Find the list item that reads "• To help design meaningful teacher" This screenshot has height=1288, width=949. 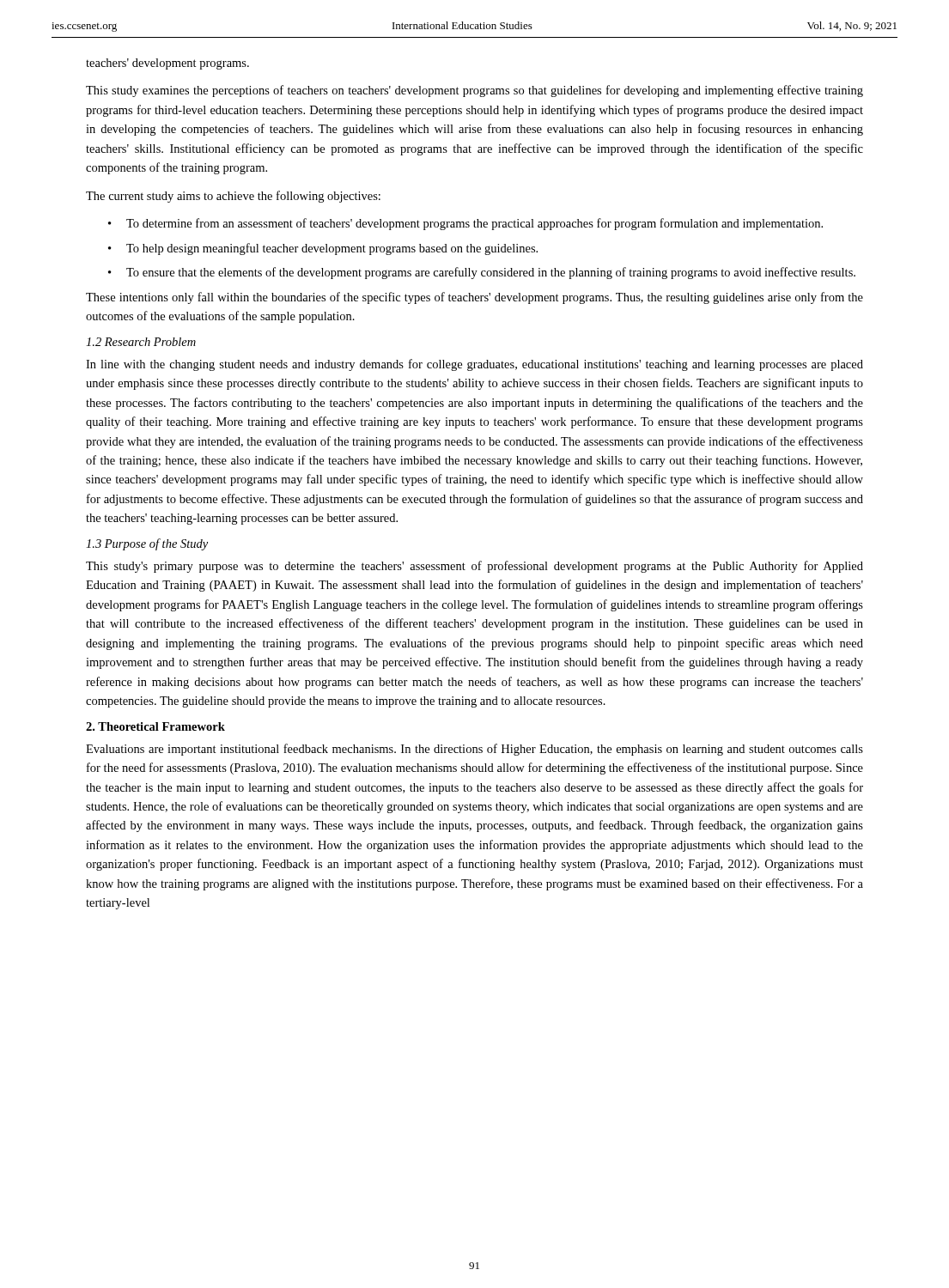485,248
